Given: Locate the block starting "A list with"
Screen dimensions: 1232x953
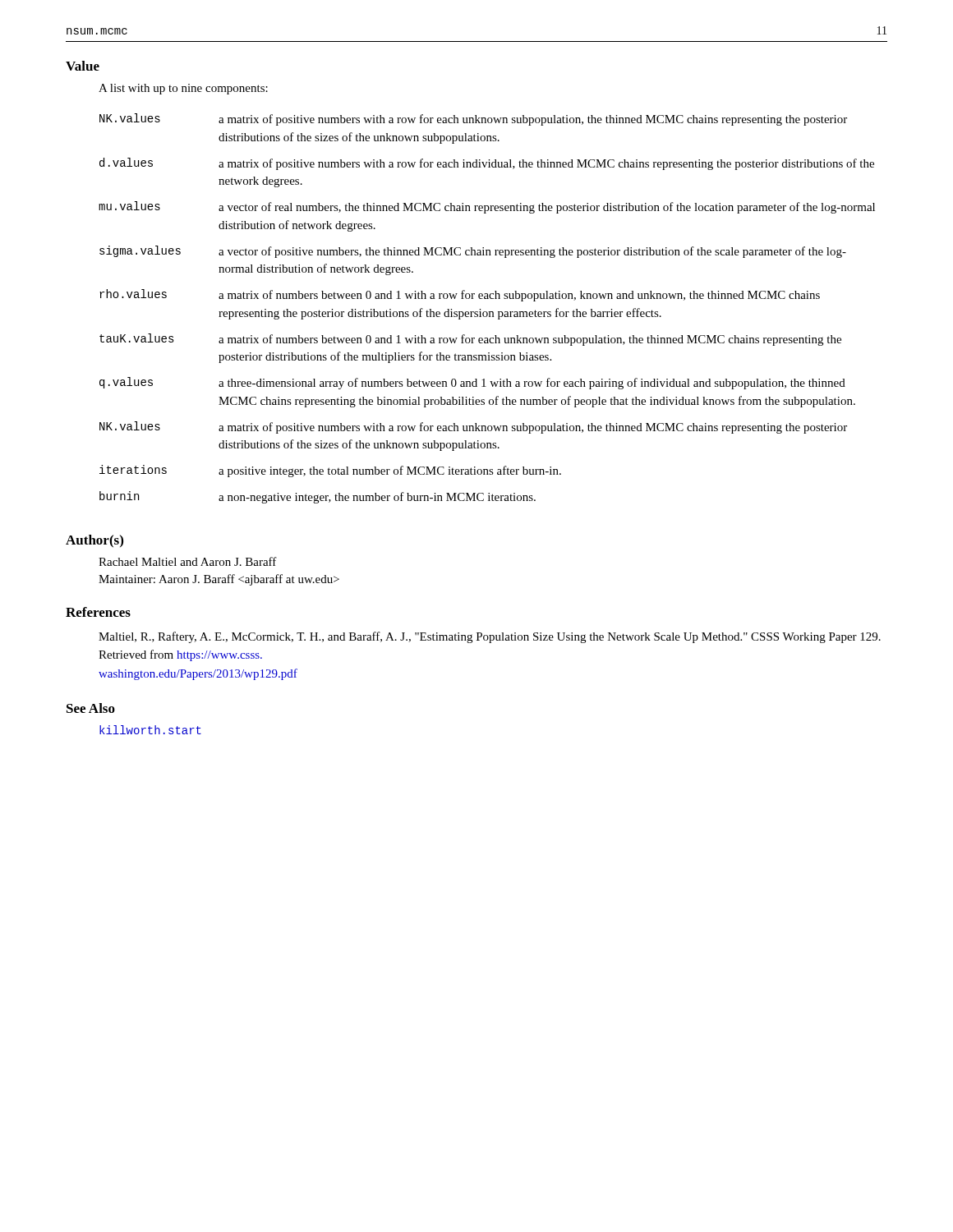Looking at the screenshot, I should 183,88.
